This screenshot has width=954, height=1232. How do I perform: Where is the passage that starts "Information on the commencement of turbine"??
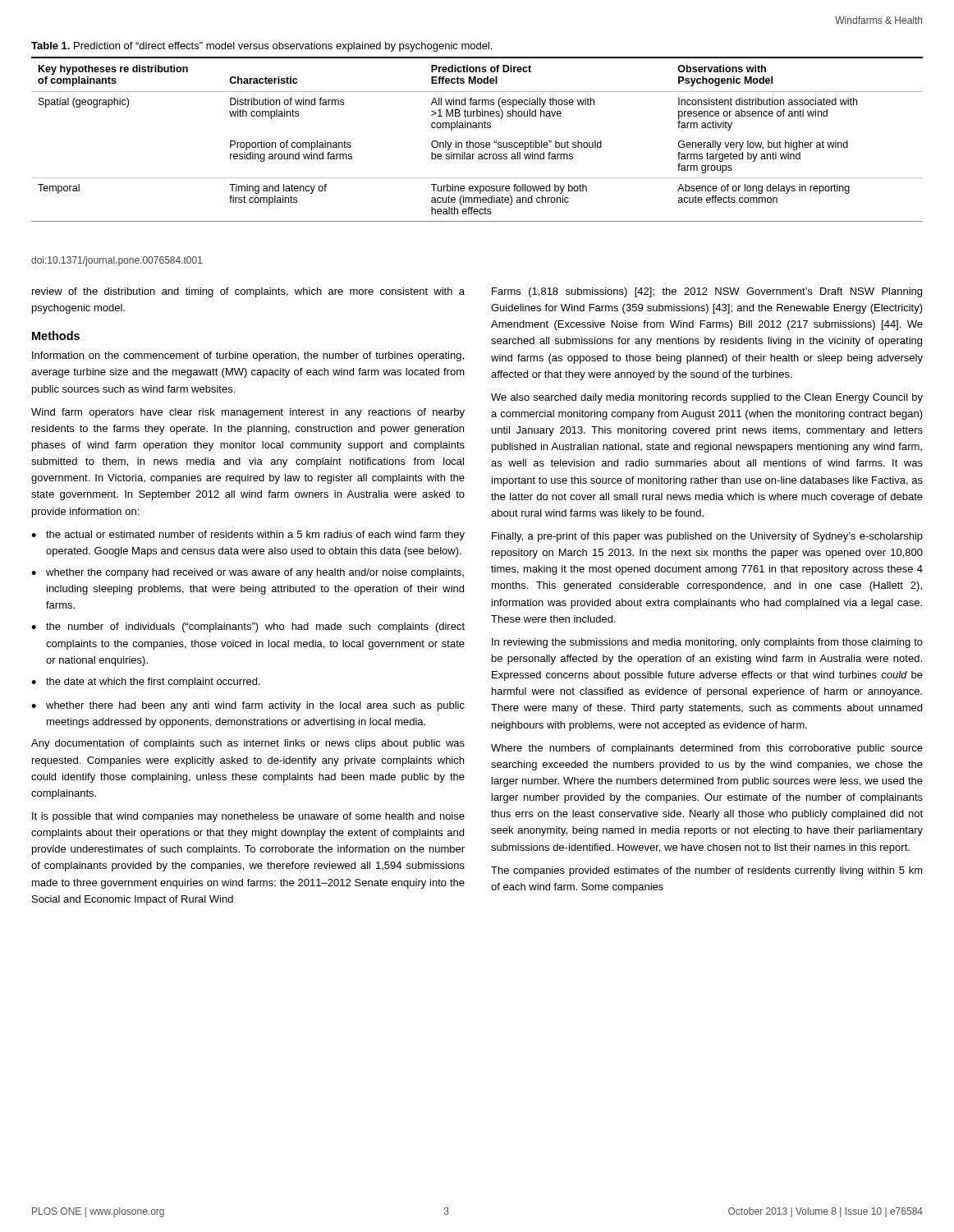point(248,372)
